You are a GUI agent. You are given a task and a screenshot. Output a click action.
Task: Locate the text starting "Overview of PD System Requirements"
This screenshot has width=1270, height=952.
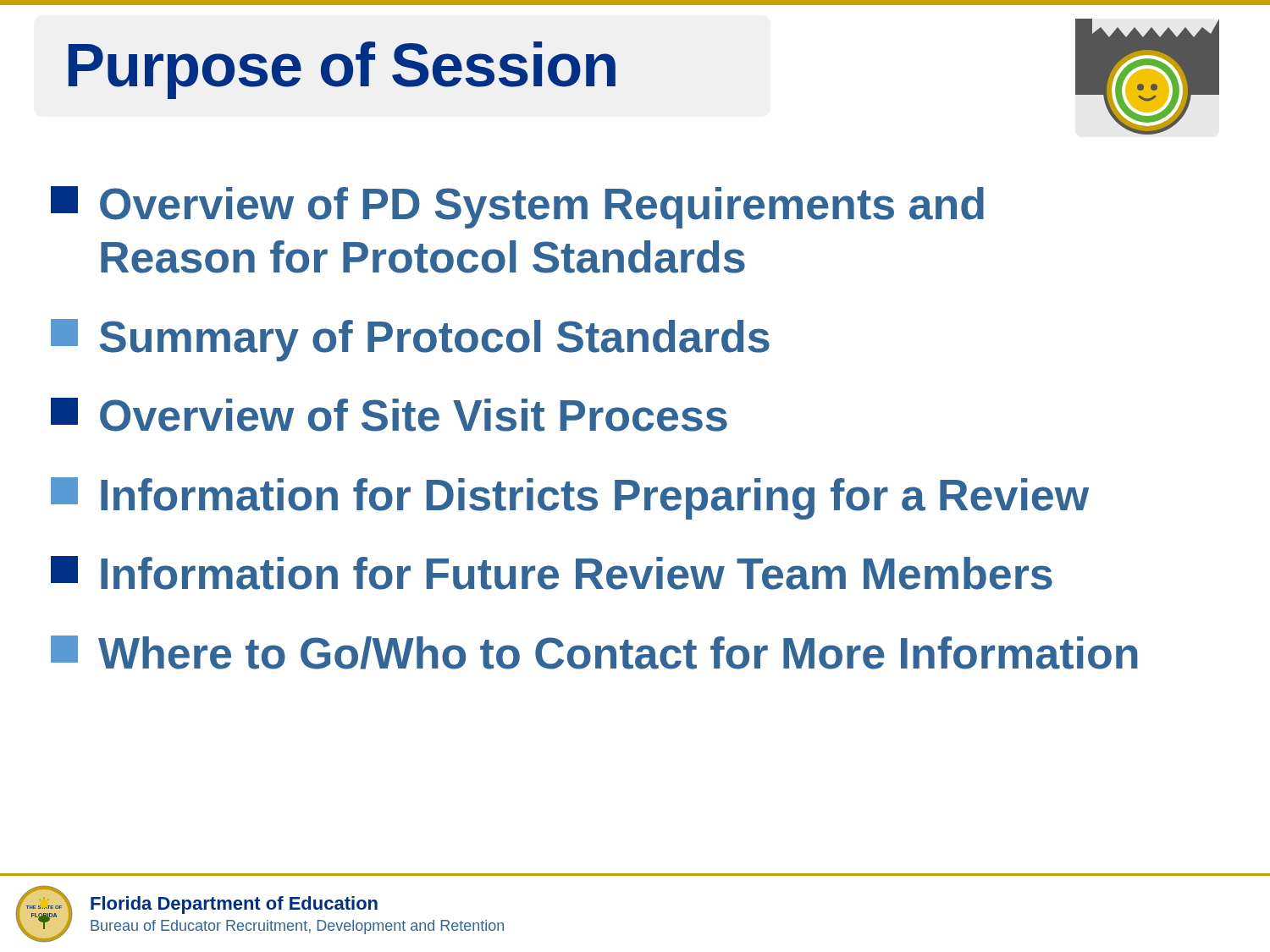(x=519, y=231)
